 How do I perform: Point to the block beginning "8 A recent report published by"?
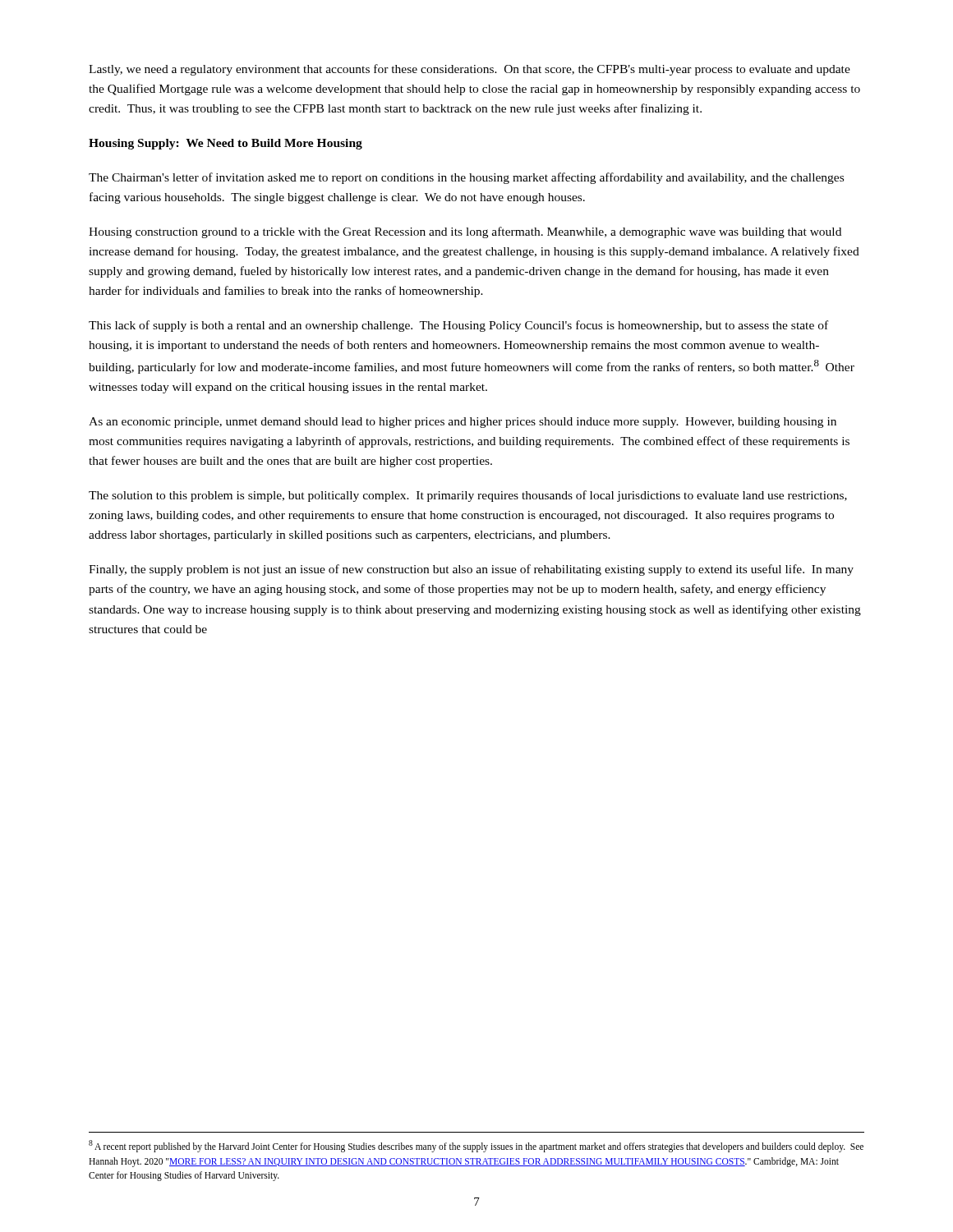click(476, 1159)
